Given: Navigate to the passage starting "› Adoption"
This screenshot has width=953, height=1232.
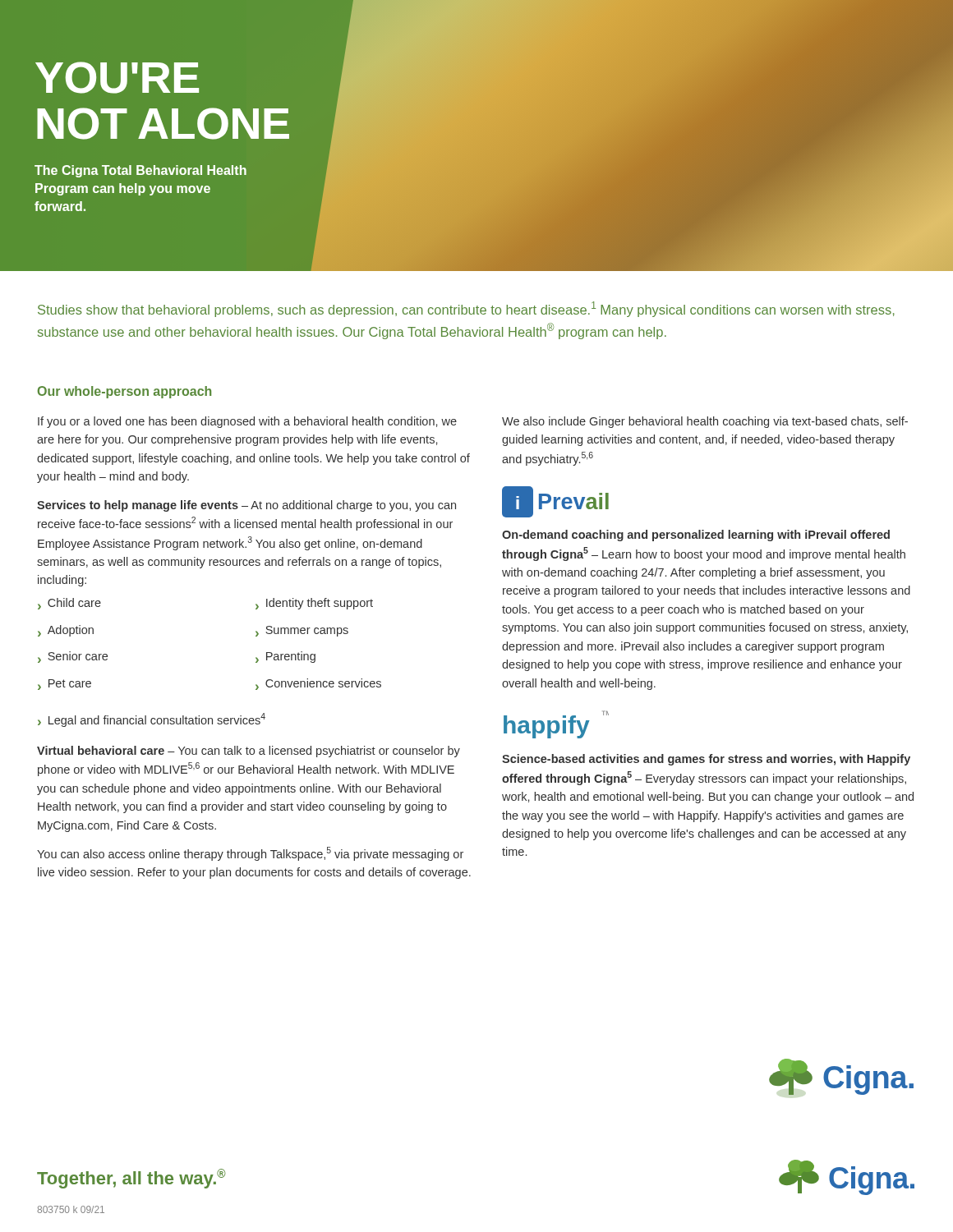Looking at the screenshot, I should coord(66,633).
